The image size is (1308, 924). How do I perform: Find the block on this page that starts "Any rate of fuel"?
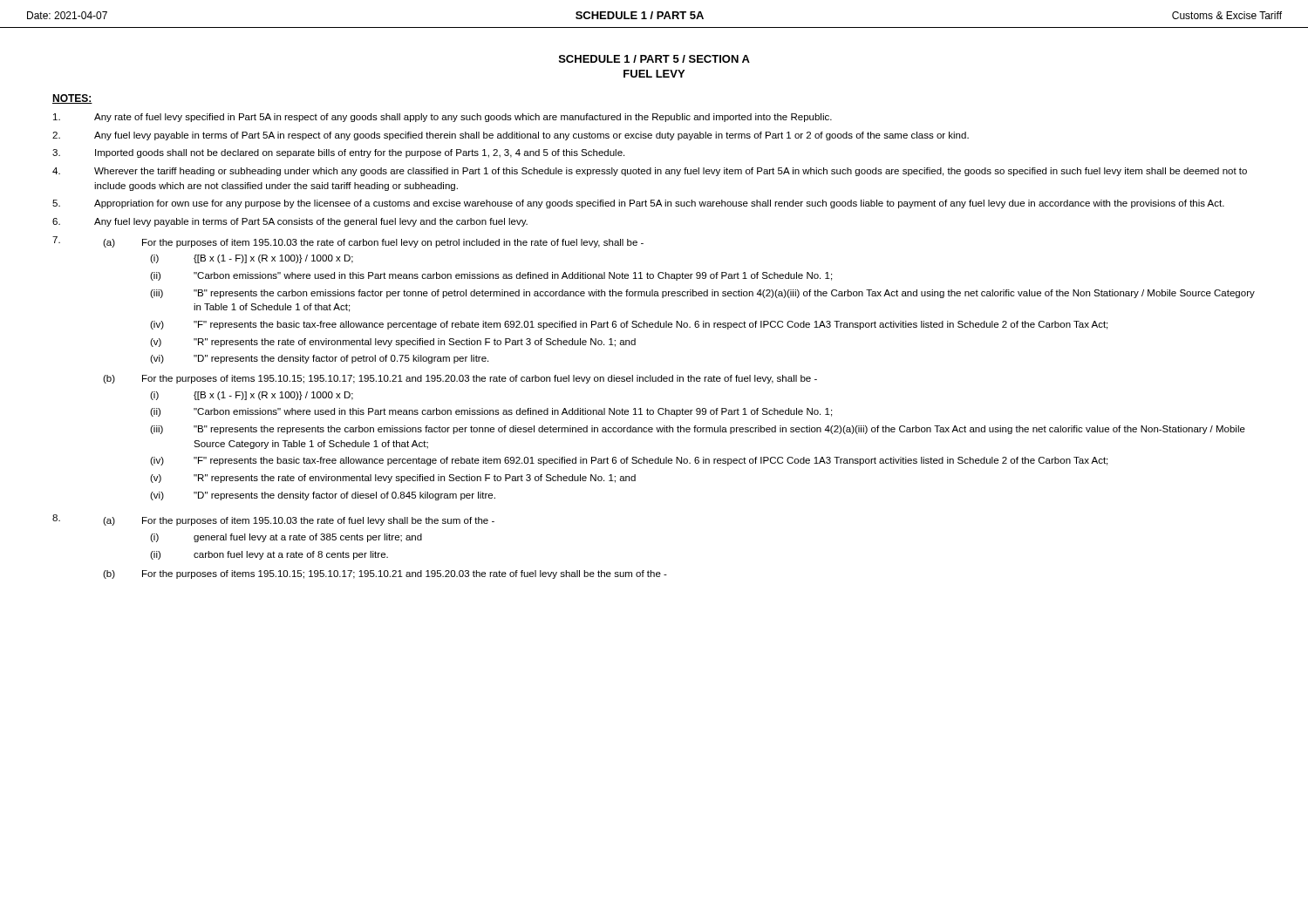654,117
